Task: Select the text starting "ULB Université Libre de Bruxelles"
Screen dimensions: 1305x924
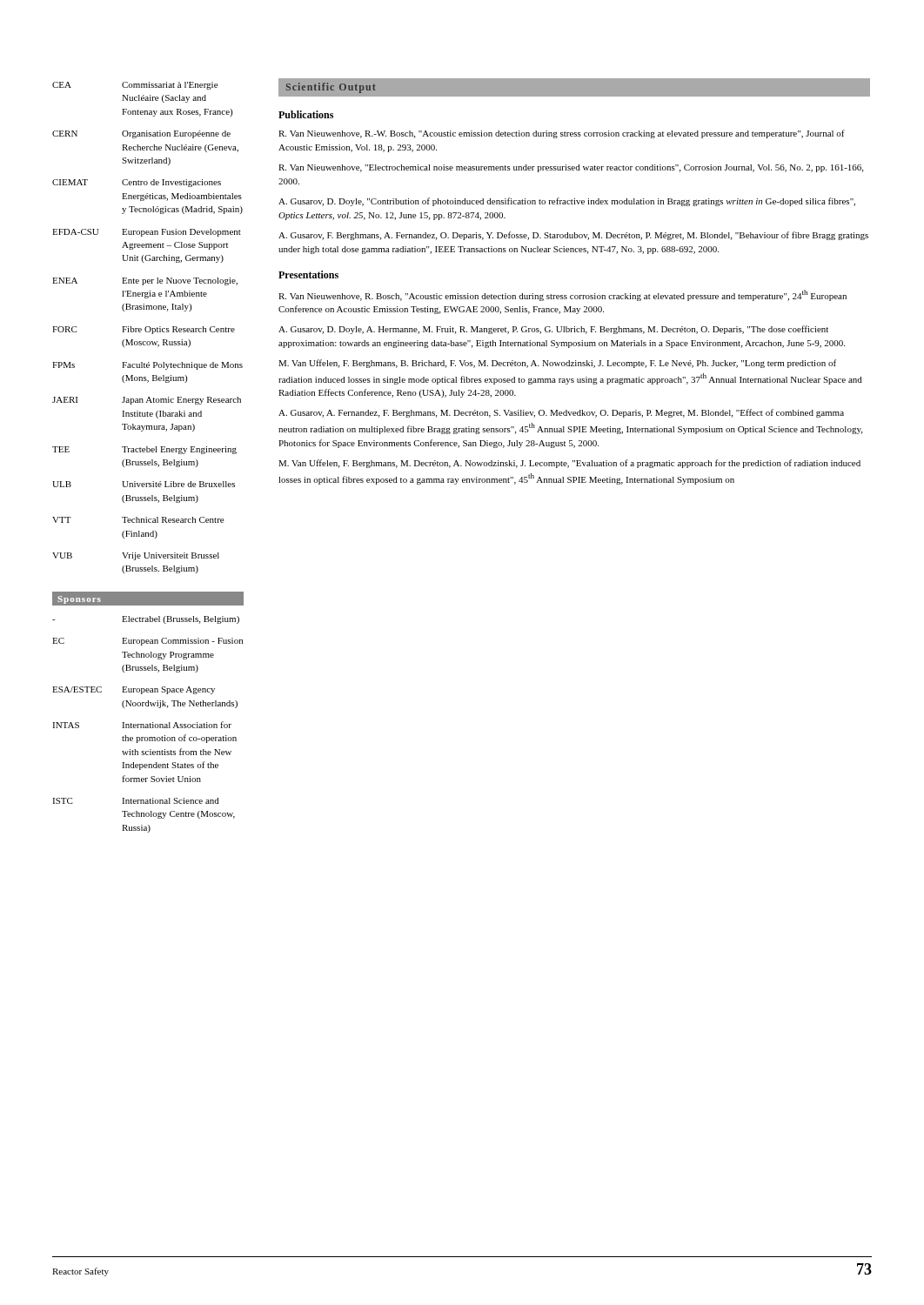Action: click(x=148, y=491)
